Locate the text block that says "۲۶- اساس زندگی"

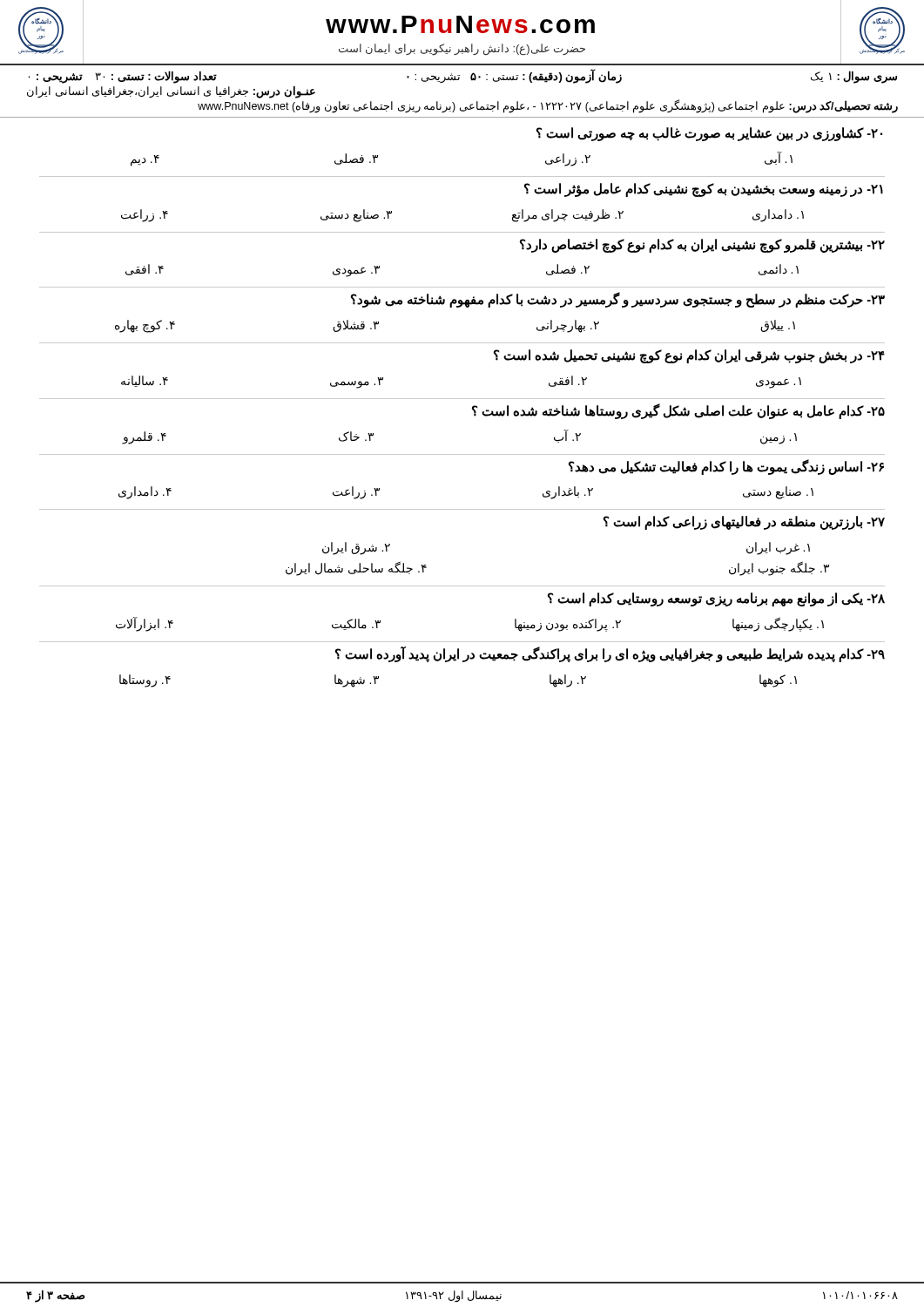[726, 467]
